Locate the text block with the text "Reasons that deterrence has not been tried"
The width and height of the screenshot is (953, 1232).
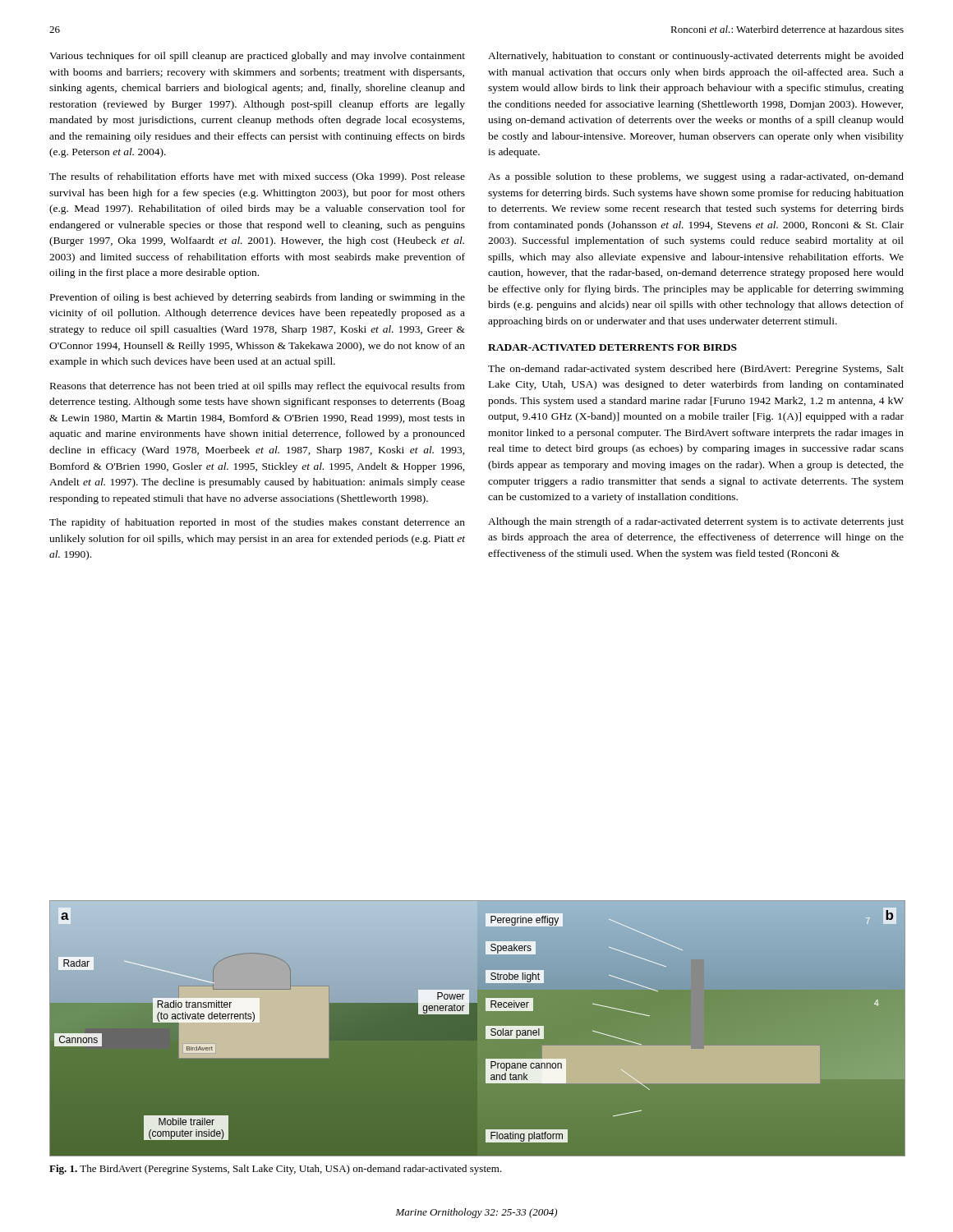click(x=257, y=442)
